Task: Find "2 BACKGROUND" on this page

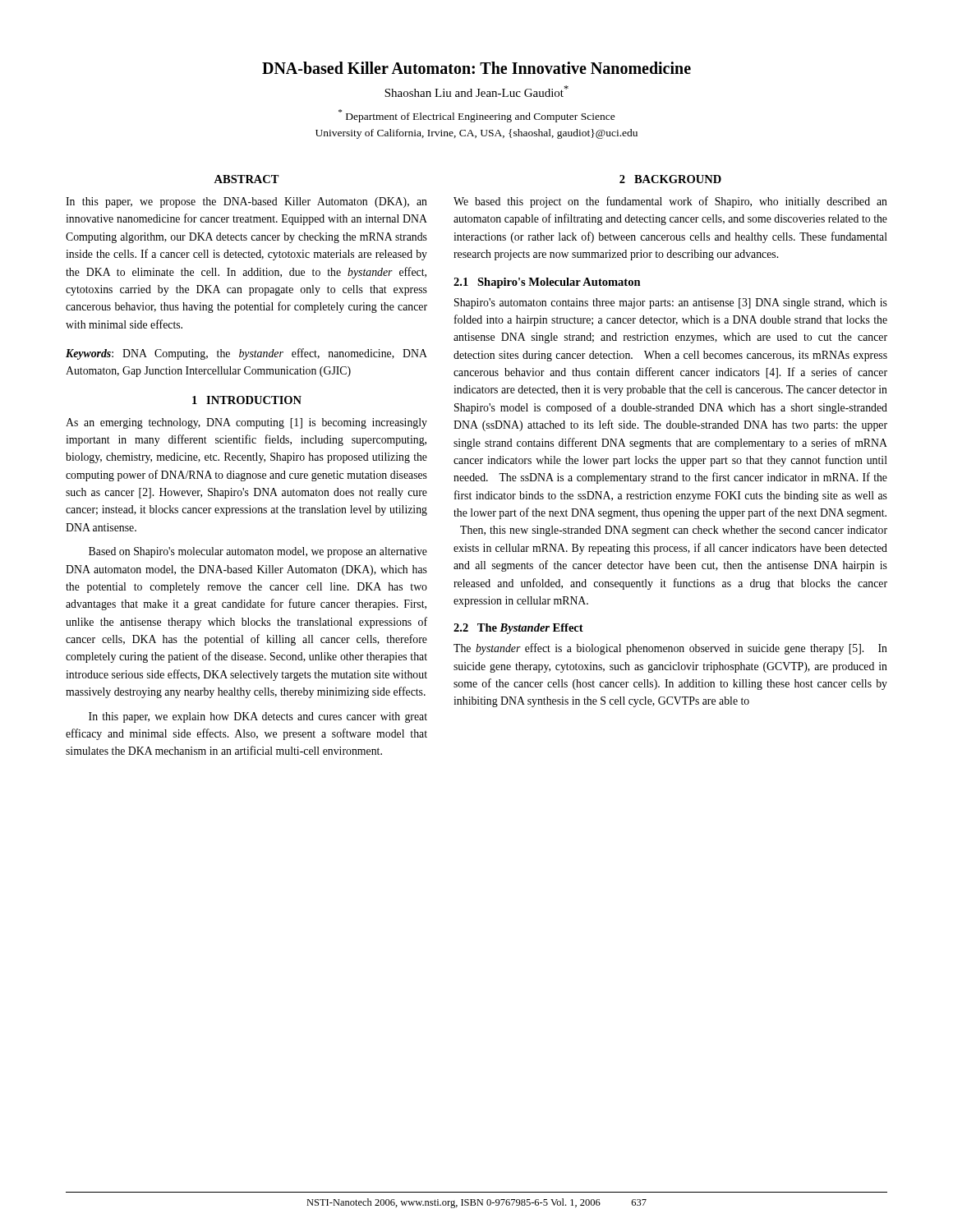Action: (670, 179)
